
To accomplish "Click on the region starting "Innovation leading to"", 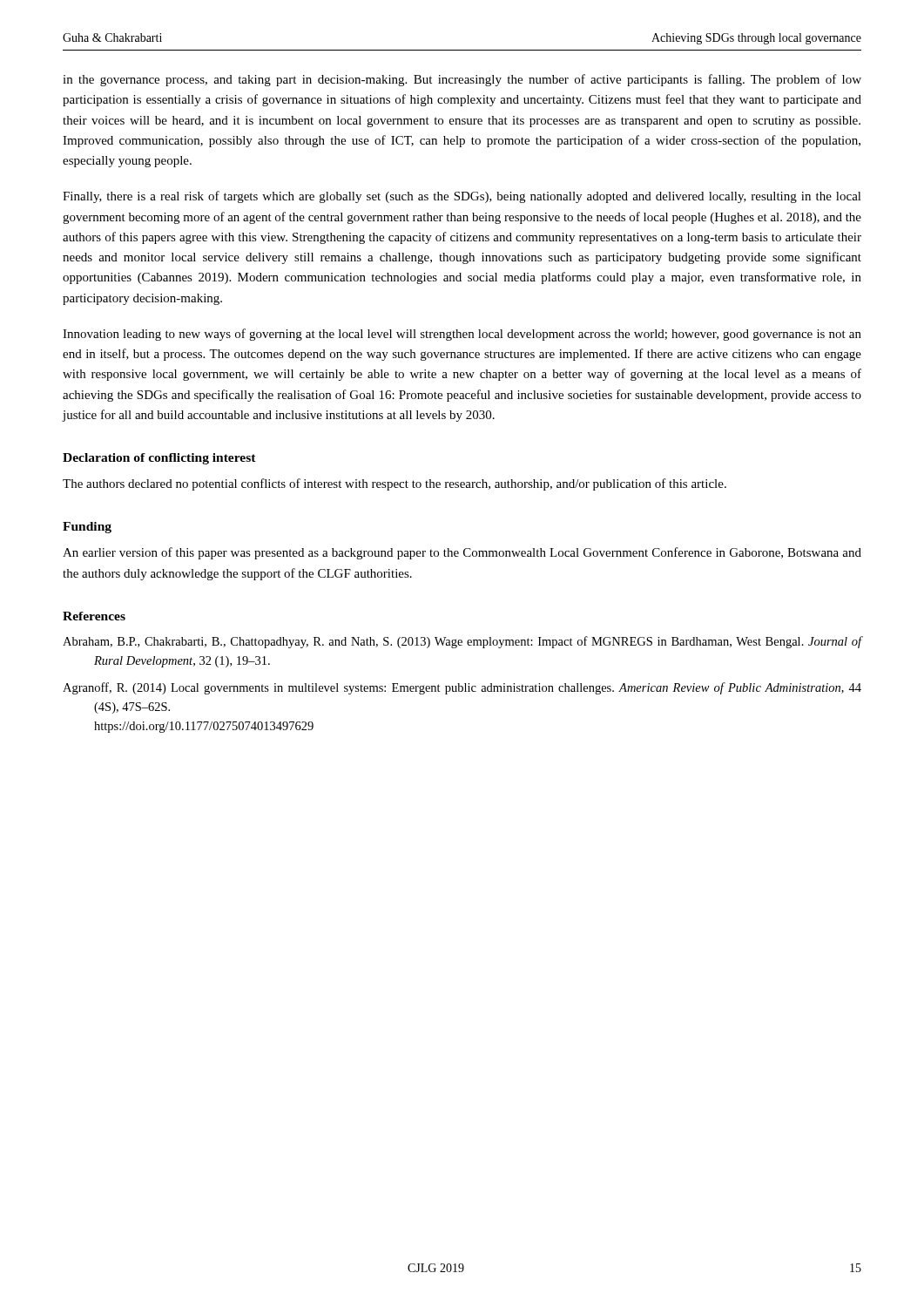I will coord(462,374).
